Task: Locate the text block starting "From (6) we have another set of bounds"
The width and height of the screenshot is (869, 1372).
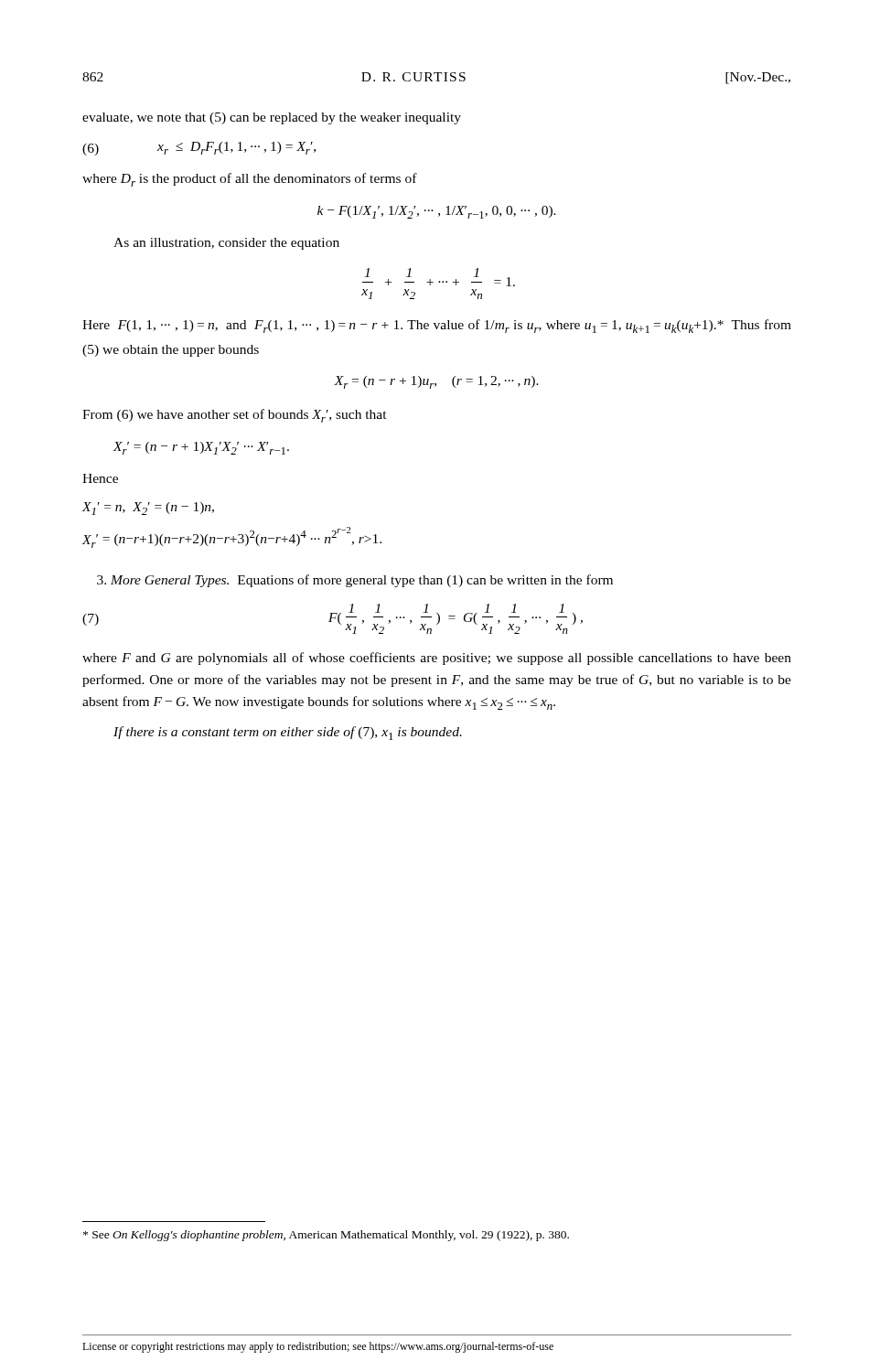Action: point(234,416)
